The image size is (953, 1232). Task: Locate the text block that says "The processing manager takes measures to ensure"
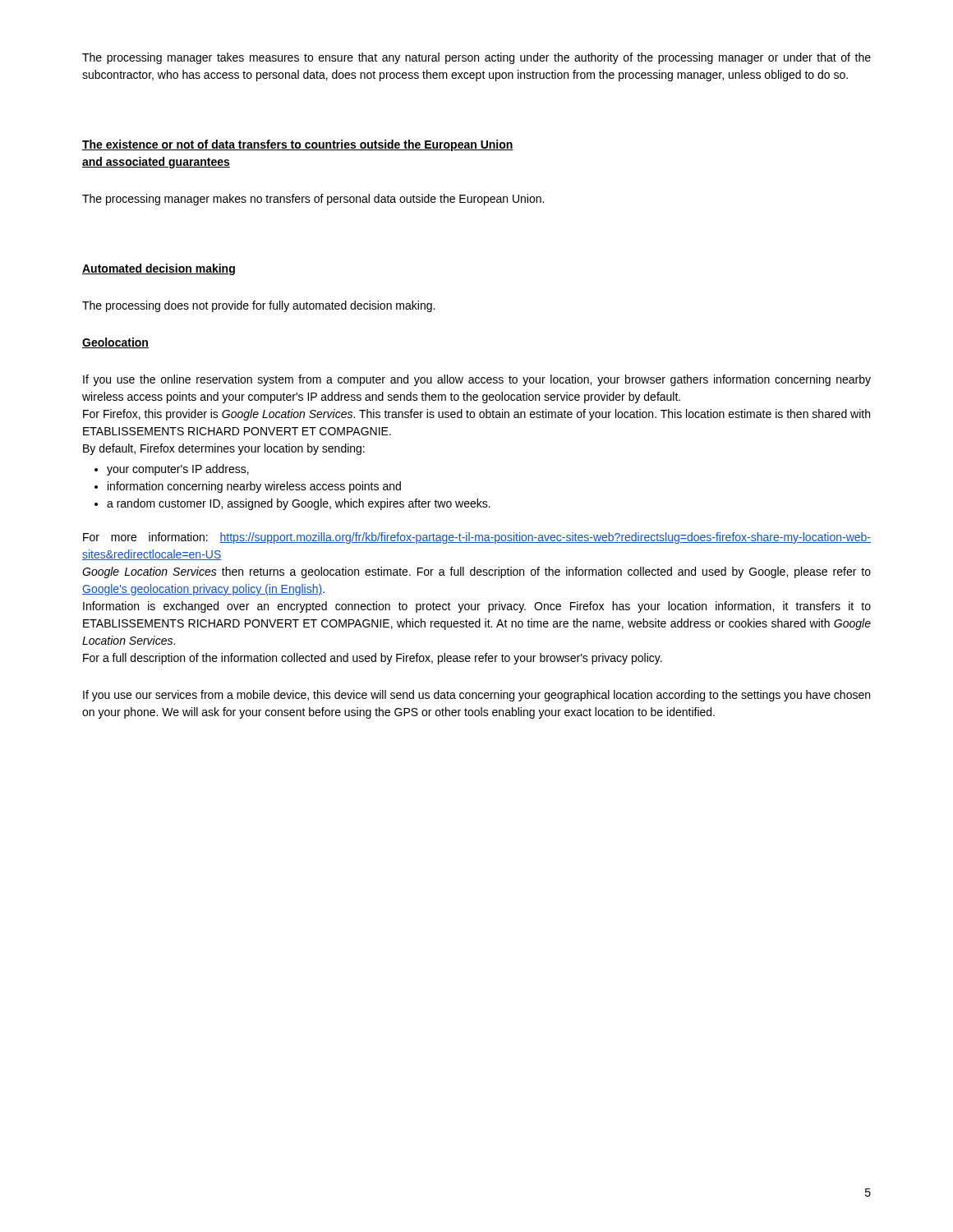pyautogui.click(x=476, y=67)
